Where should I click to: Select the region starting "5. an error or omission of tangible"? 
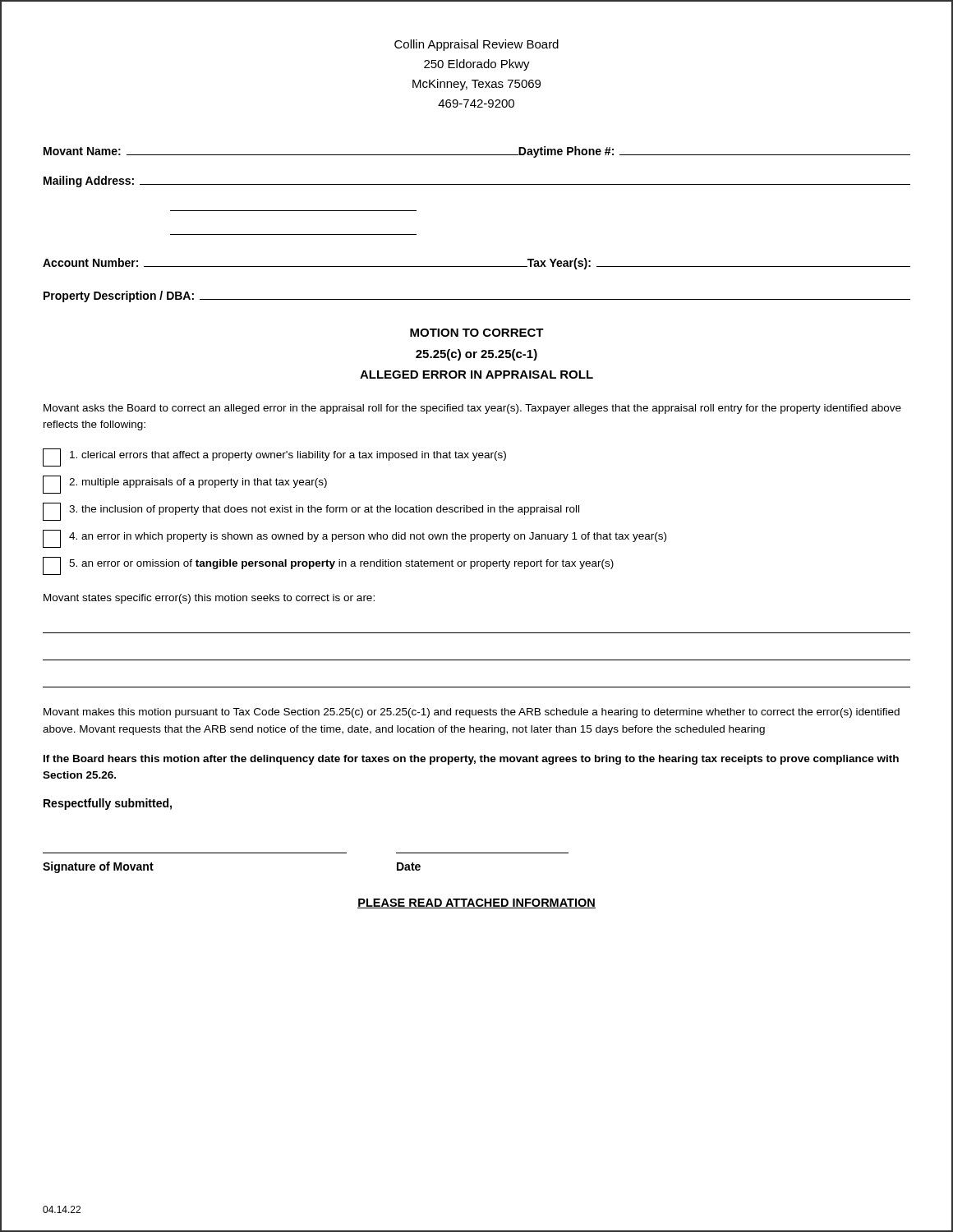tap(328, 565)
